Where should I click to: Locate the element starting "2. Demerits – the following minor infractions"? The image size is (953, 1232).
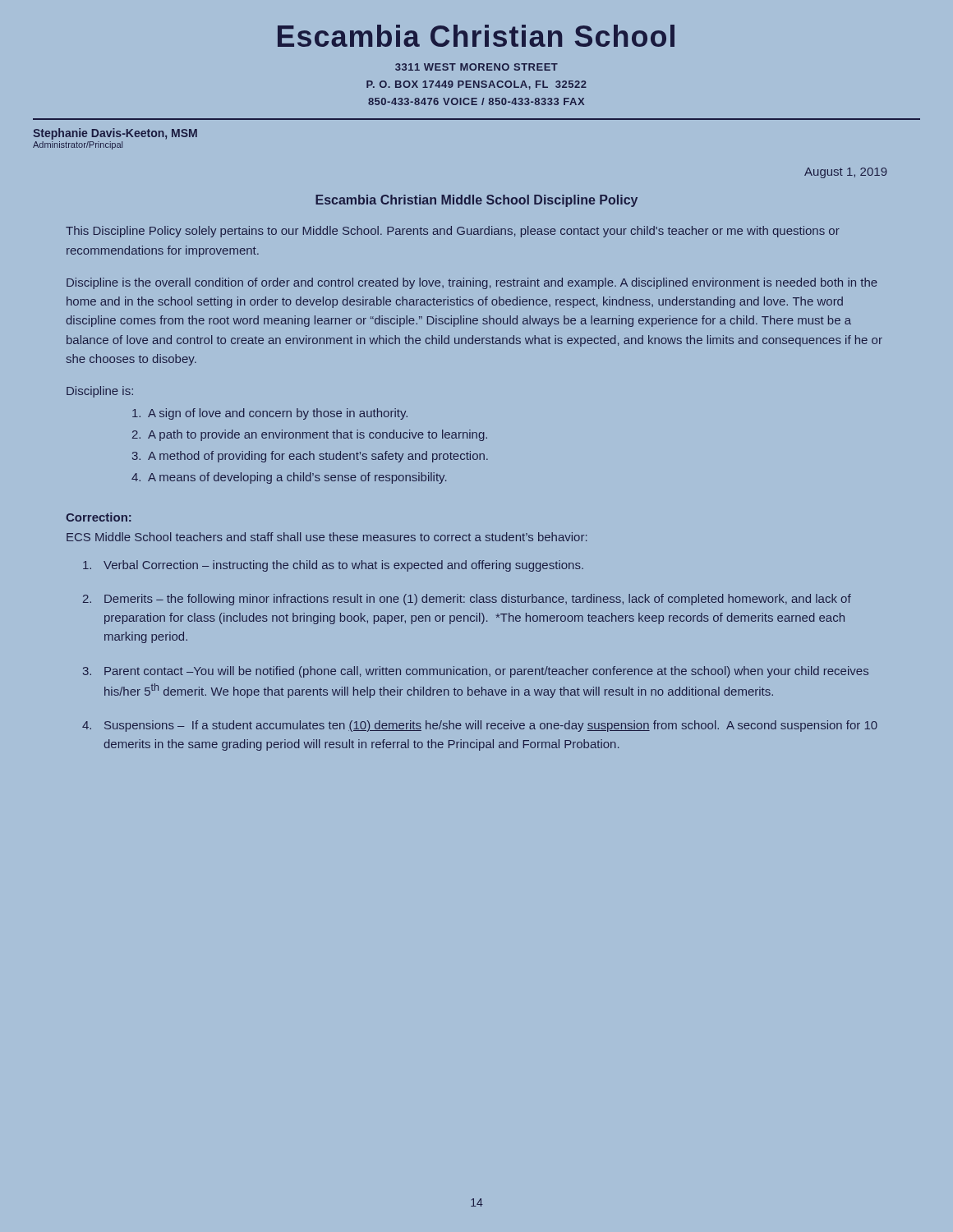(485, 617)
